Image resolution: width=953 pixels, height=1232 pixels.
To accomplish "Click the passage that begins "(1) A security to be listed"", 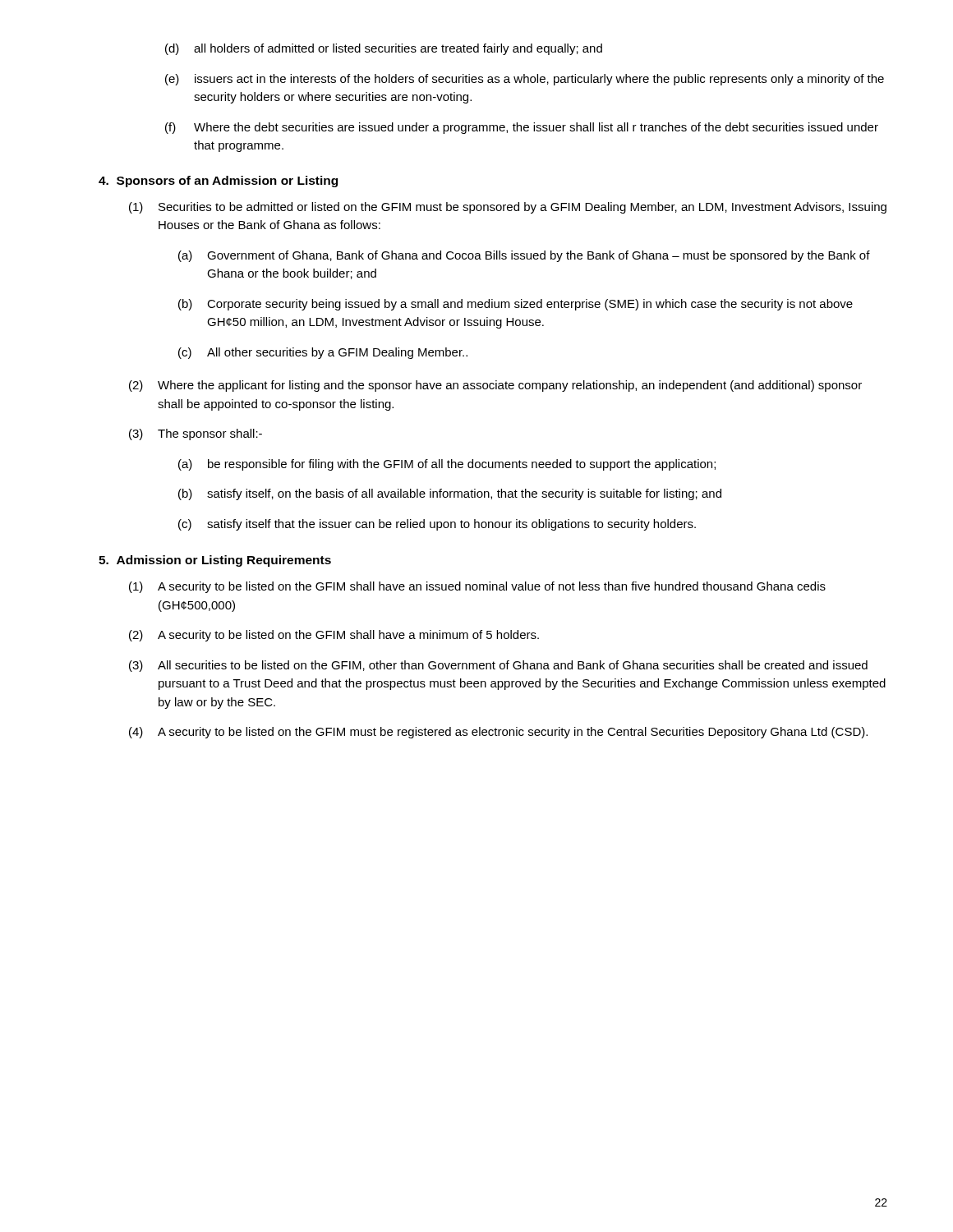I will click(x=508, y=596).
